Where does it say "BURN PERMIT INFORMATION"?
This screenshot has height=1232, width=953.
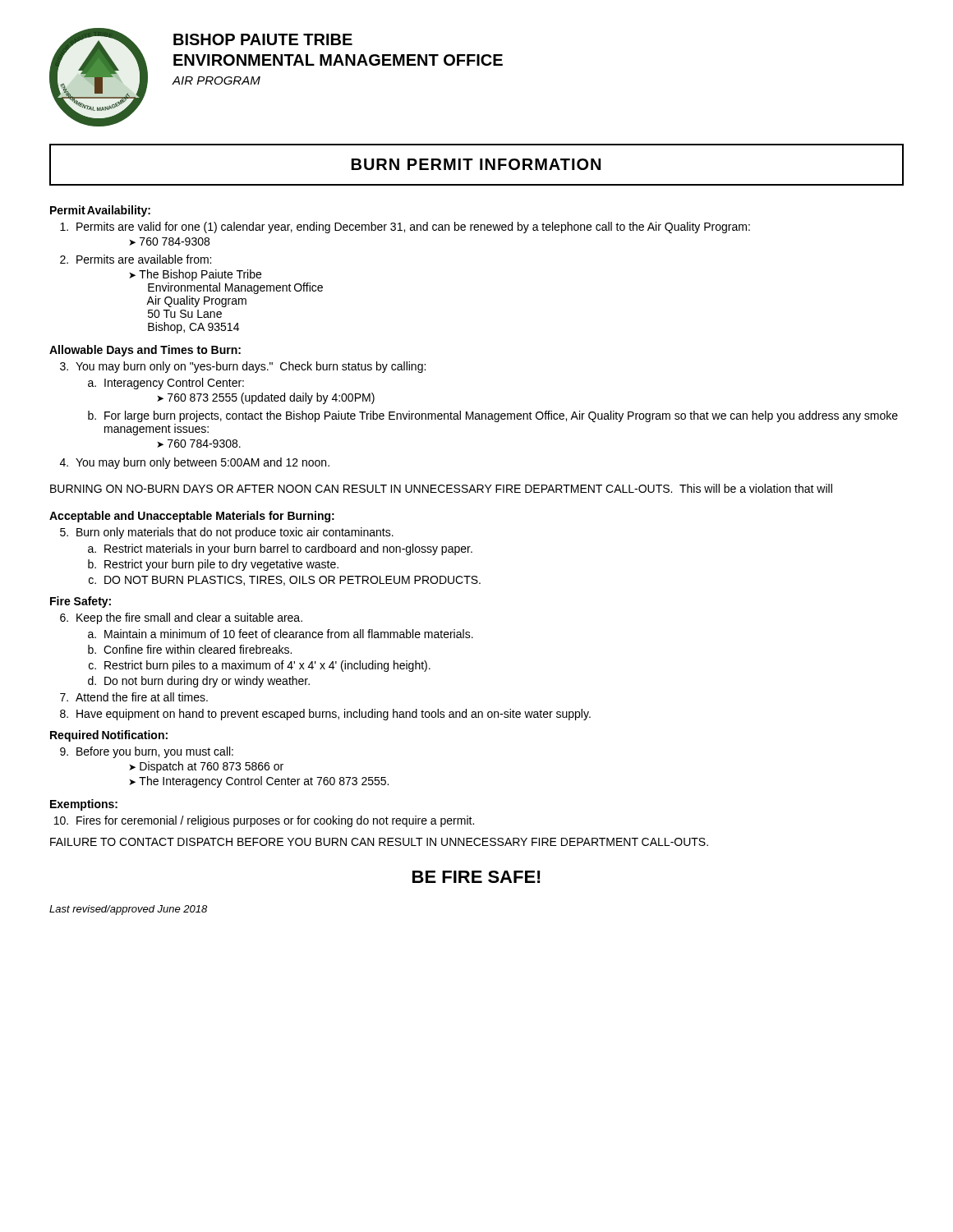476,164
